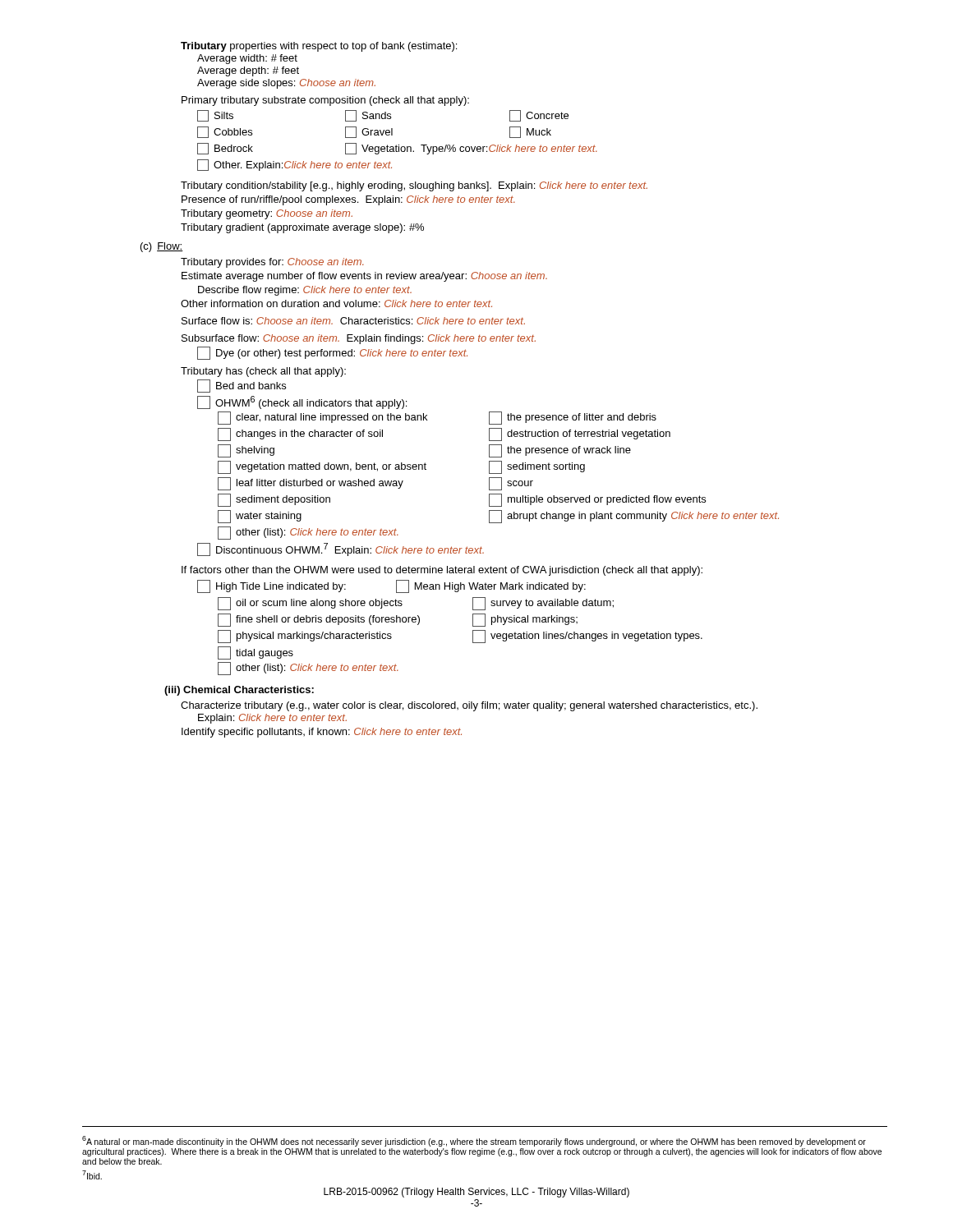Select the text block with the text "Tributary condition/stability [e.g., highly eroding,"
Screen dimensions: 1232x953
pyautogui.click(x=415, y=185)
